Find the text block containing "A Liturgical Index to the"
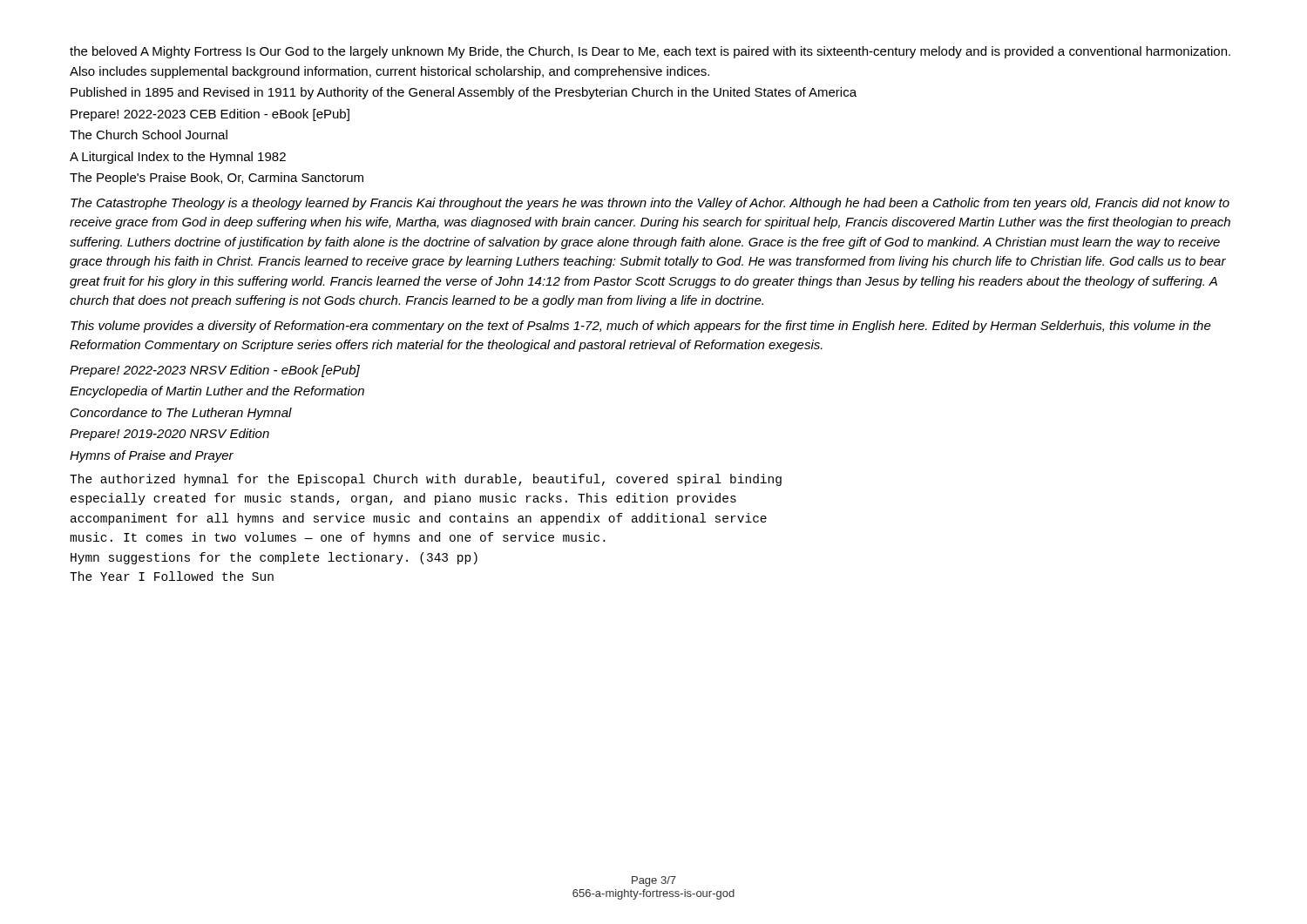Viewport: 1307px width, 924px height. tap(178, 156)
